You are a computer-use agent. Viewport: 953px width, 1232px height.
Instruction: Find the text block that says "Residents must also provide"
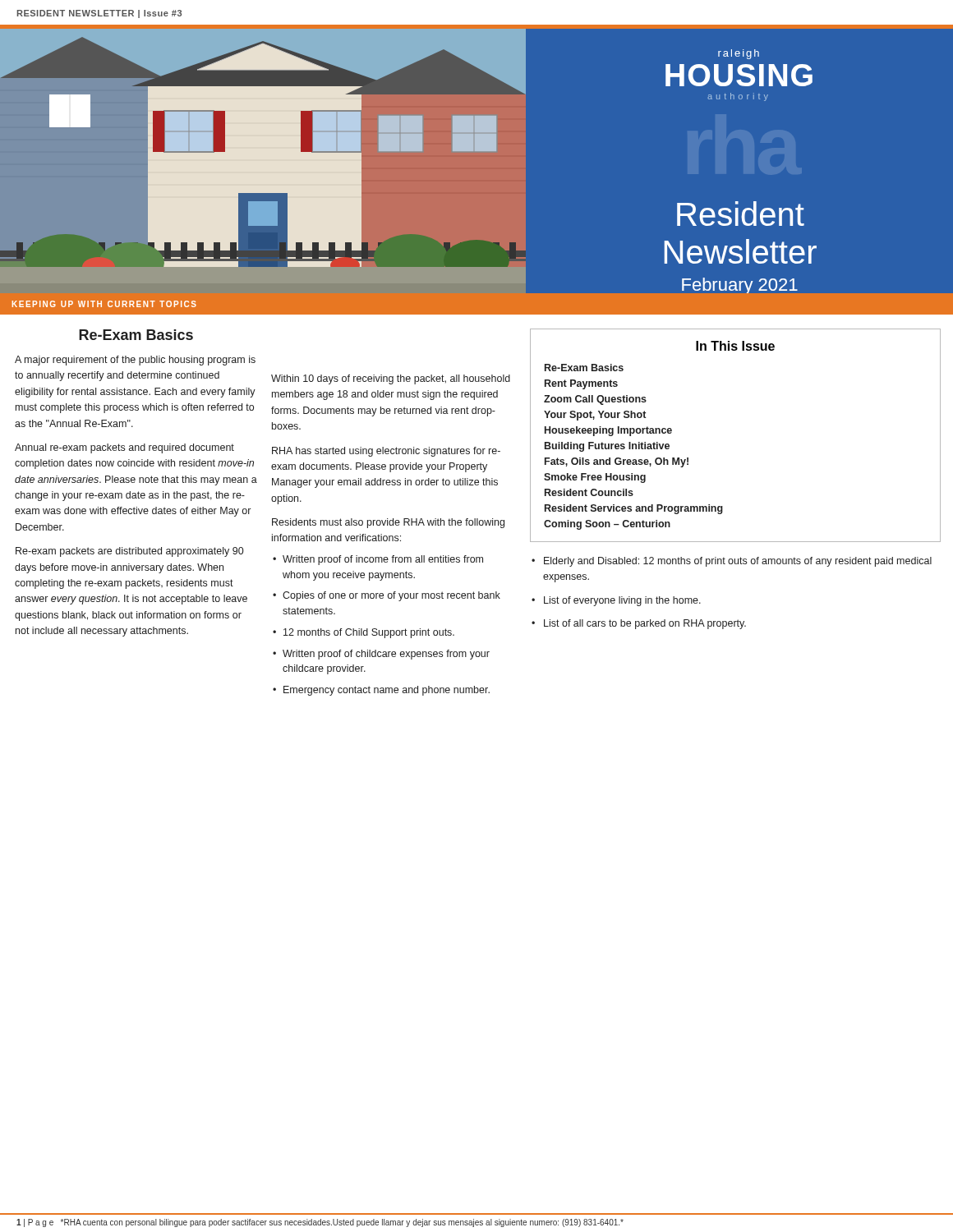[x=388, y=530]
